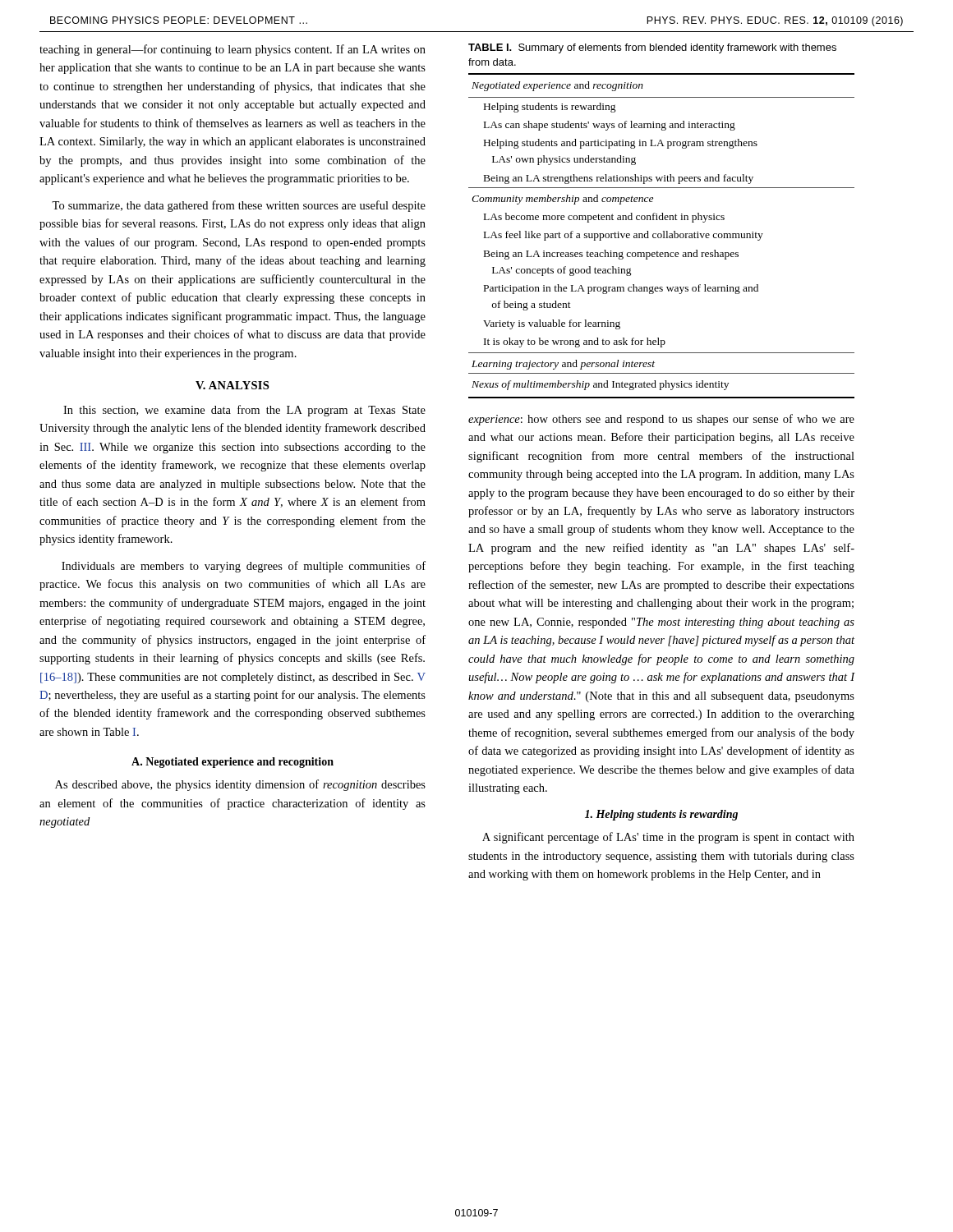Select the element starting "teaching in general—for continuing to learn physics"
The width and height of the screenshot is (953, 1232).
pyautogui.click(x=233, y=114)
